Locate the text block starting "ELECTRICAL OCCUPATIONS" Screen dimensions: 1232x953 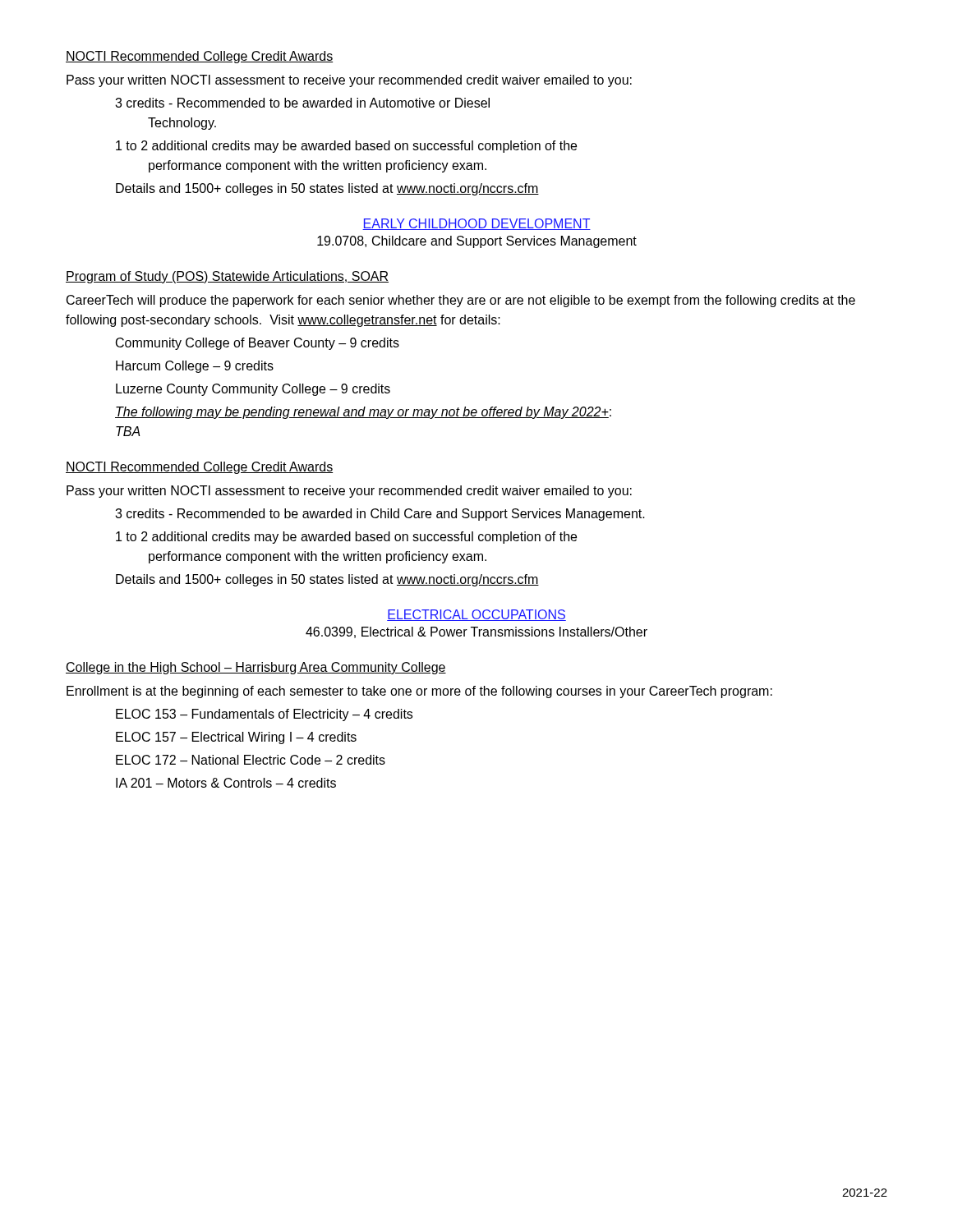(x=476, y=615)
